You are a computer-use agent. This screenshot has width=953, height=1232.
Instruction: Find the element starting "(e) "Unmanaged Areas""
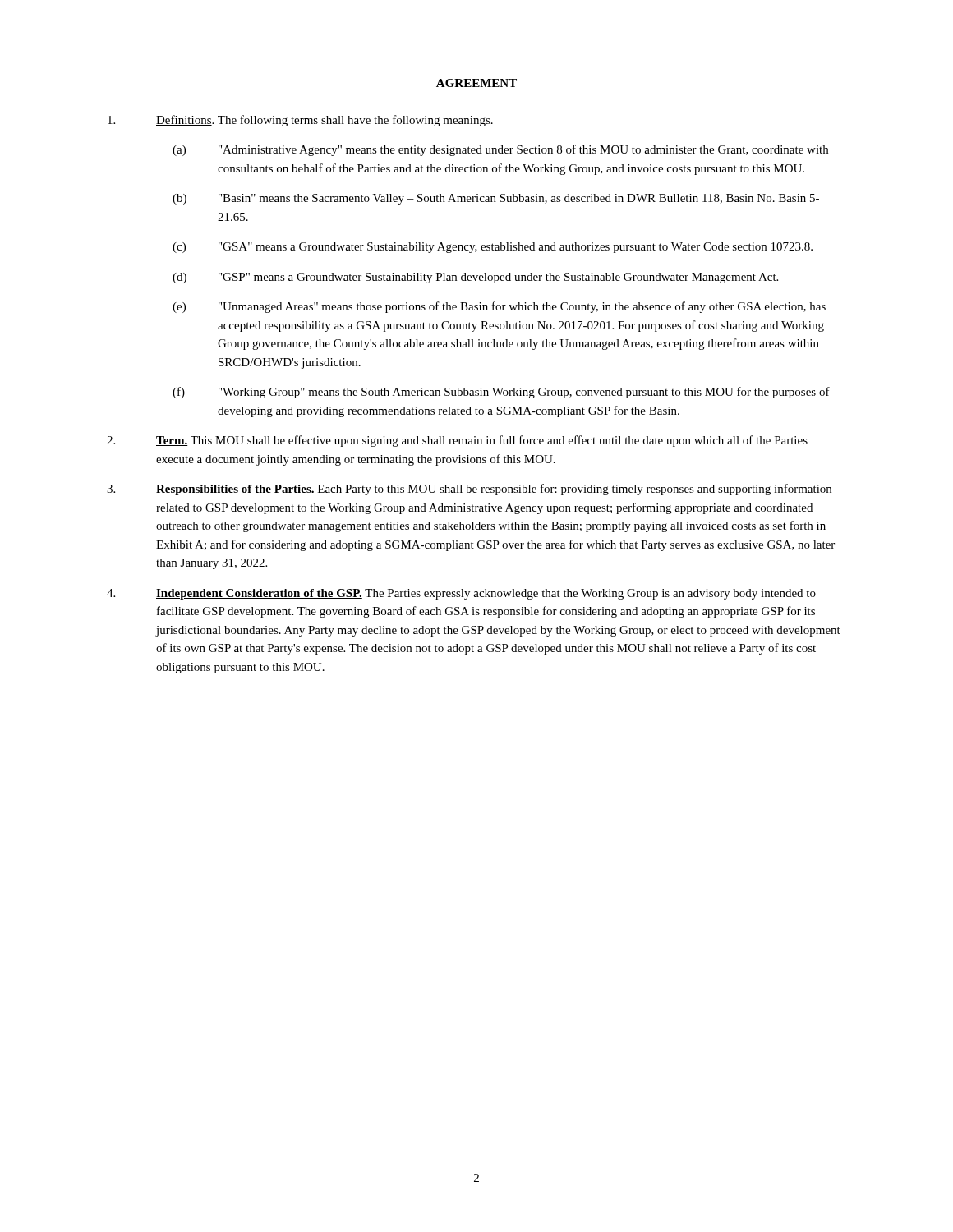[509, 334]
